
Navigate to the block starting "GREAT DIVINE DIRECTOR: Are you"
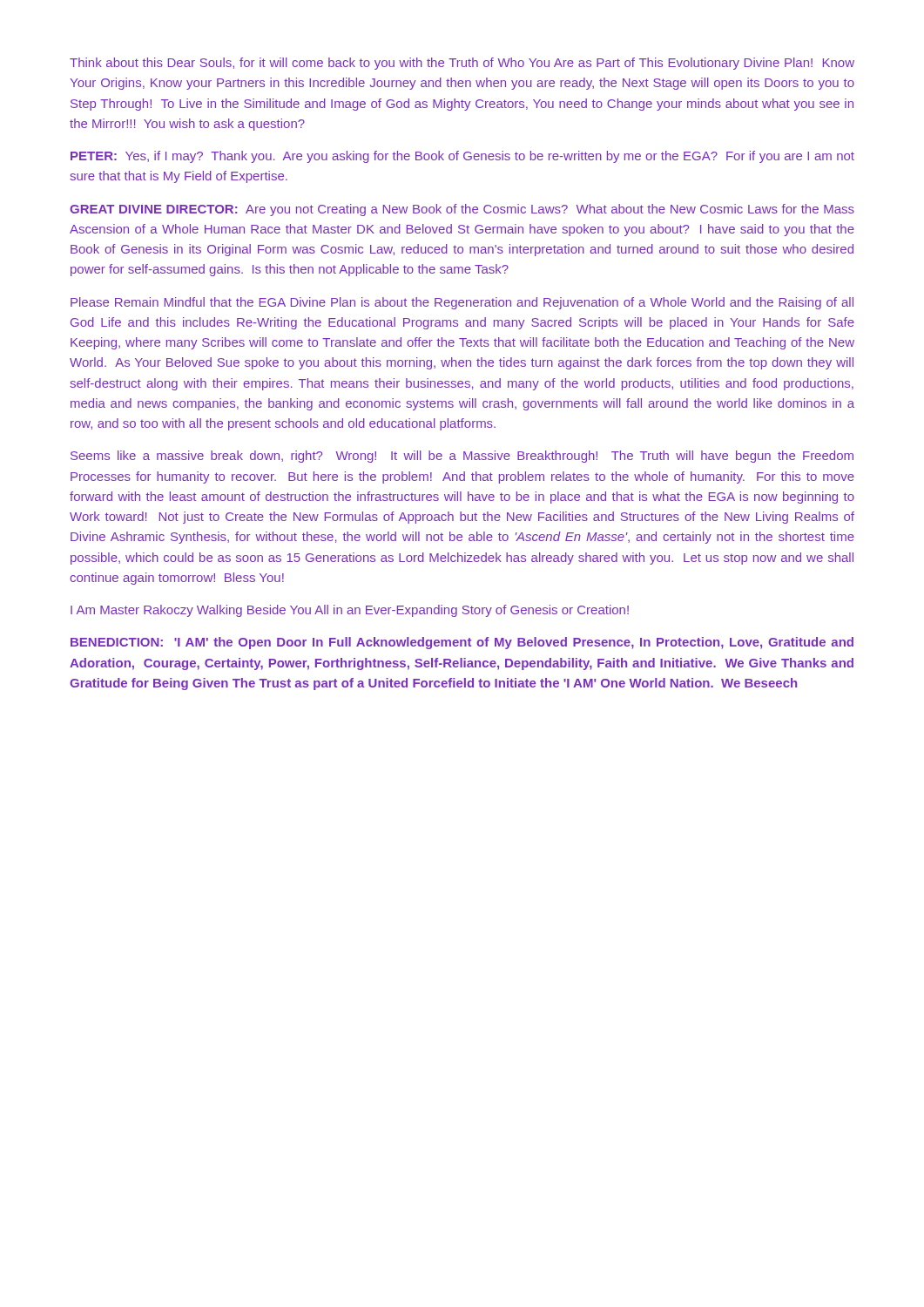[462, 239]
